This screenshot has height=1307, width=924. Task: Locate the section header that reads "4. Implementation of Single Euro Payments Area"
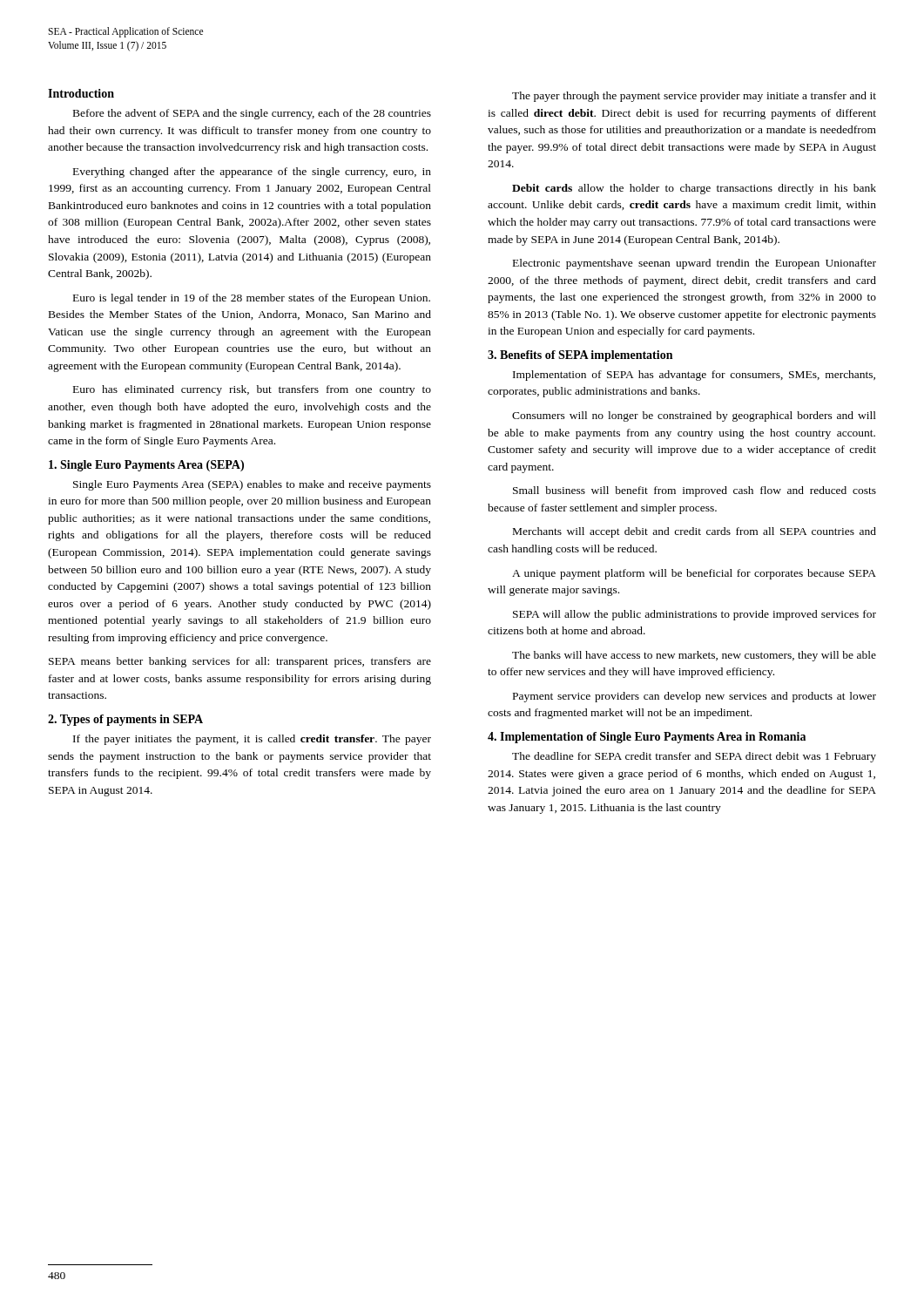tap(647, 737)
